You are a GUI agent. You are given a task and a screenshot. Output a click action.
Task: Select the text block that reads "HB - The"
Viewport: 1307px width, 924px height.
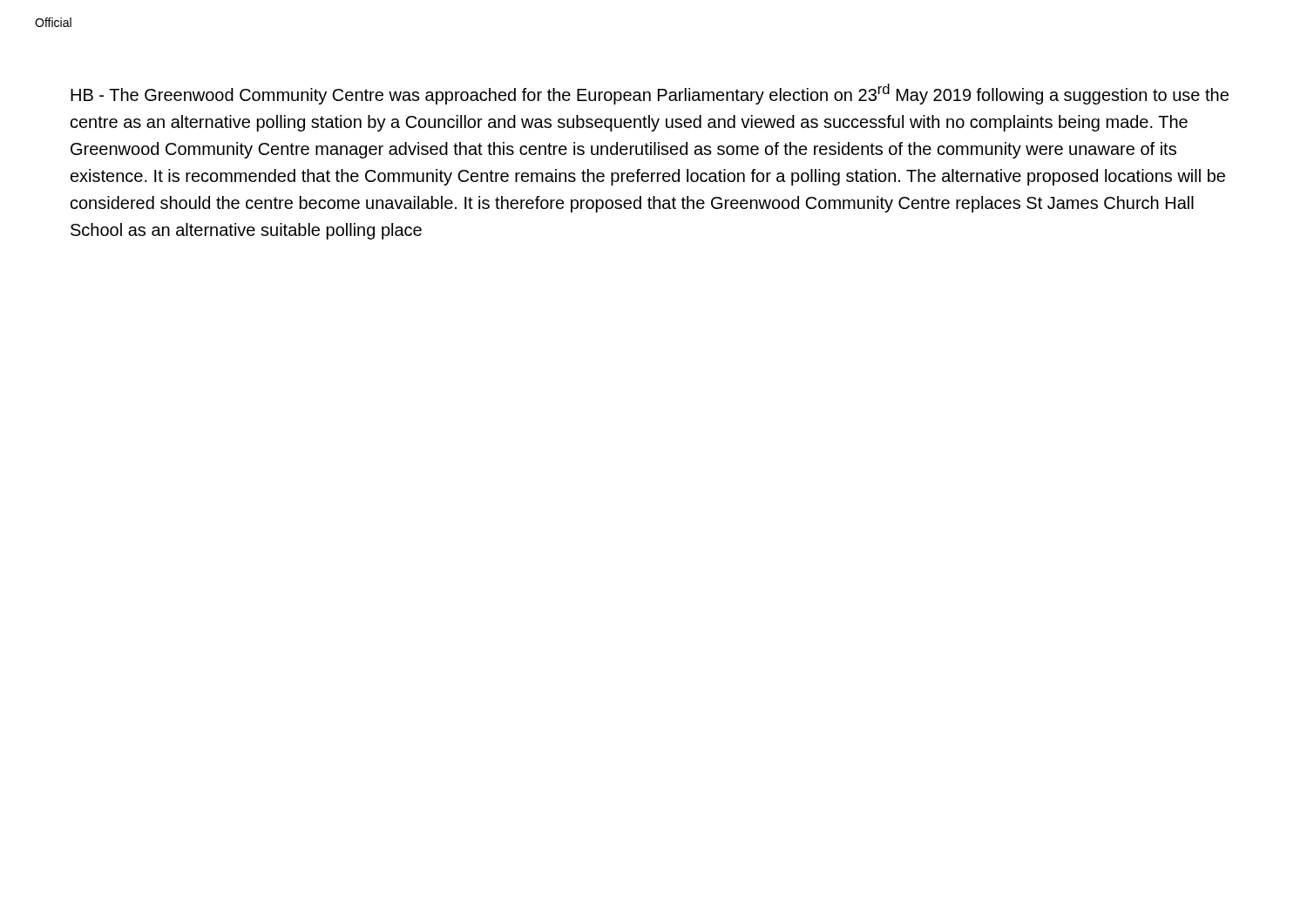pyautogui.click(x=649, y=160)
